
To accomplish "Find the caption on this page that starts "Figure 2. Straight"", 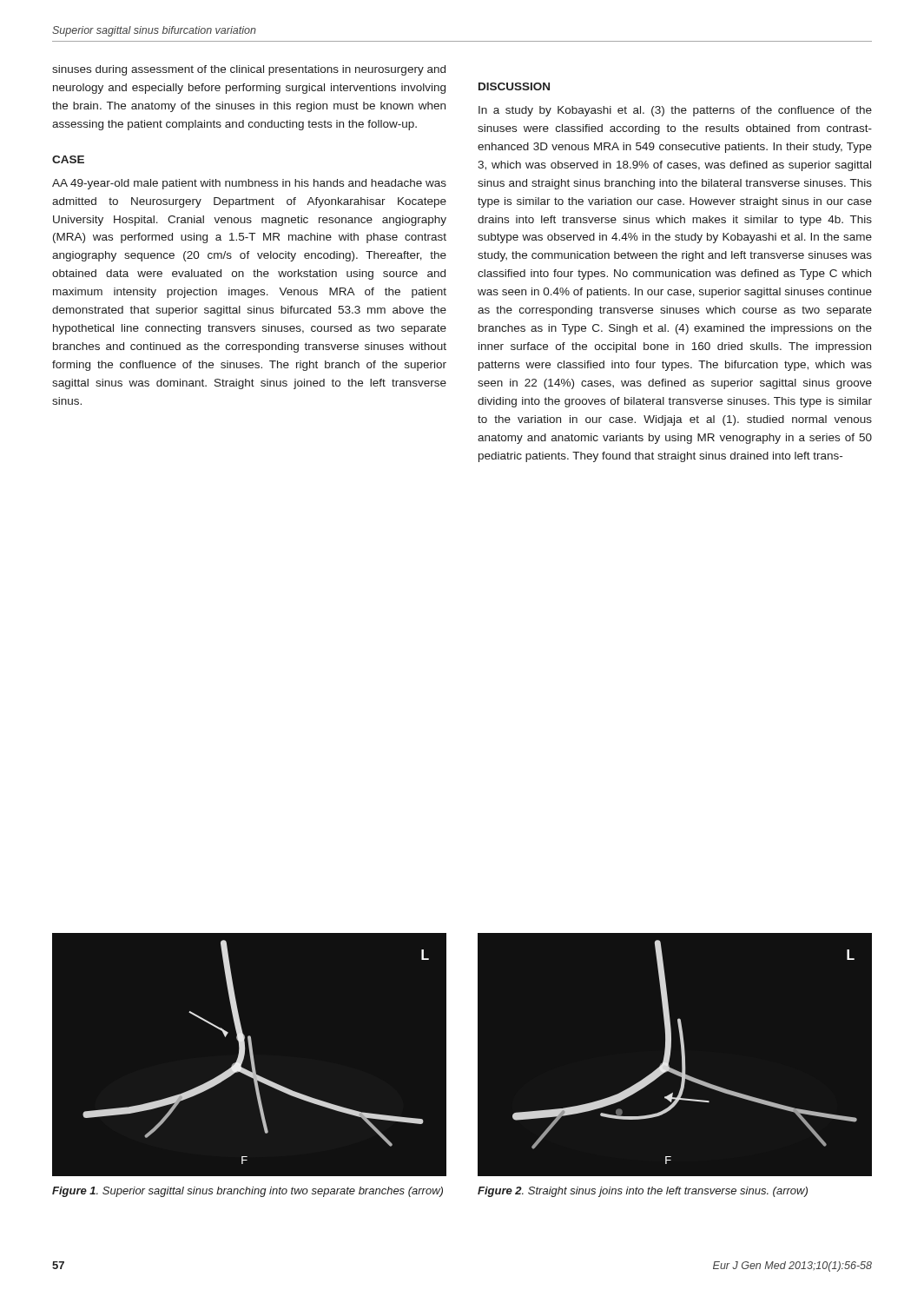I will [643, 1190].
